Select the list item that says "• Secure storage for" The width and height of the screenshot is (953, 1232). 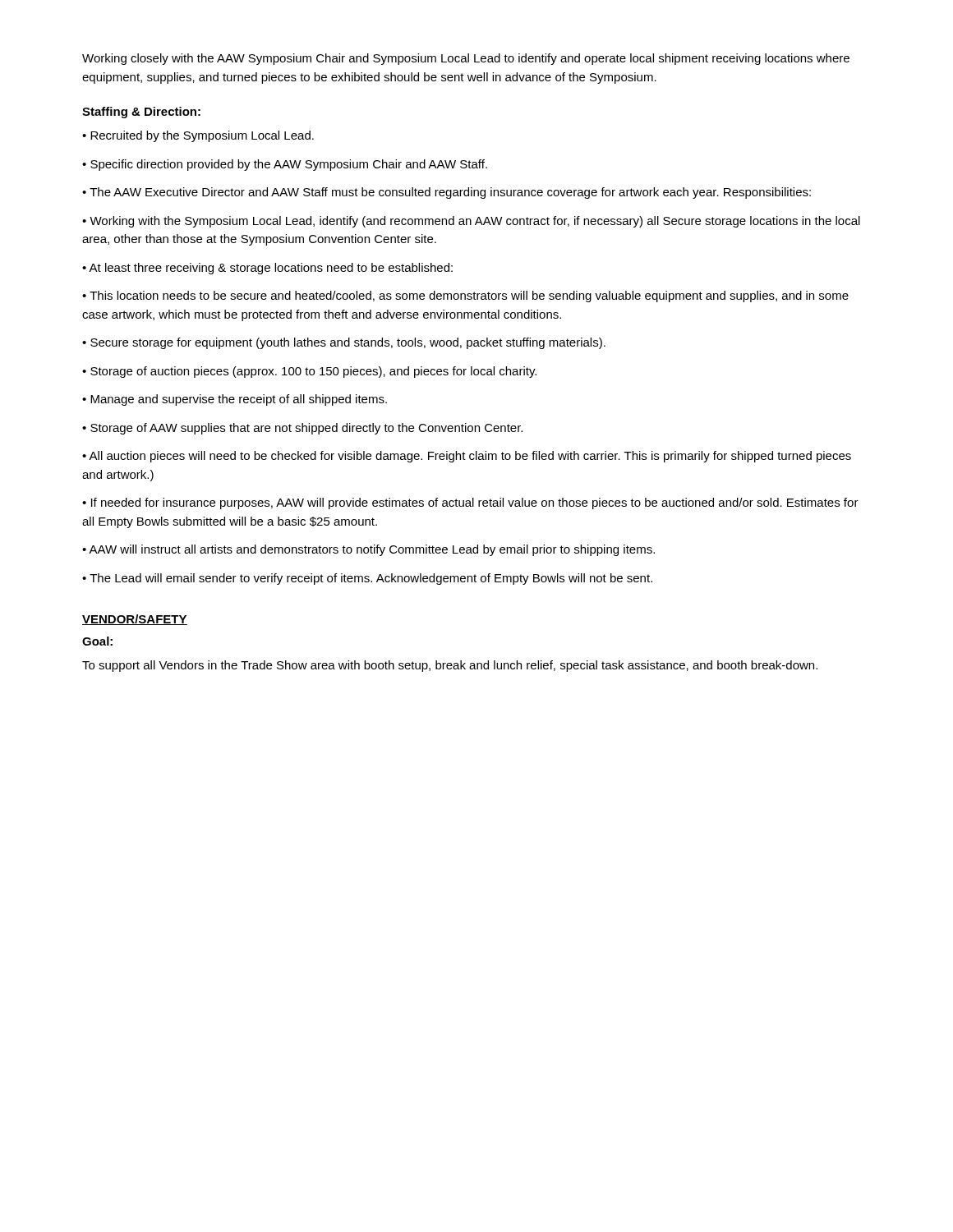344,342
